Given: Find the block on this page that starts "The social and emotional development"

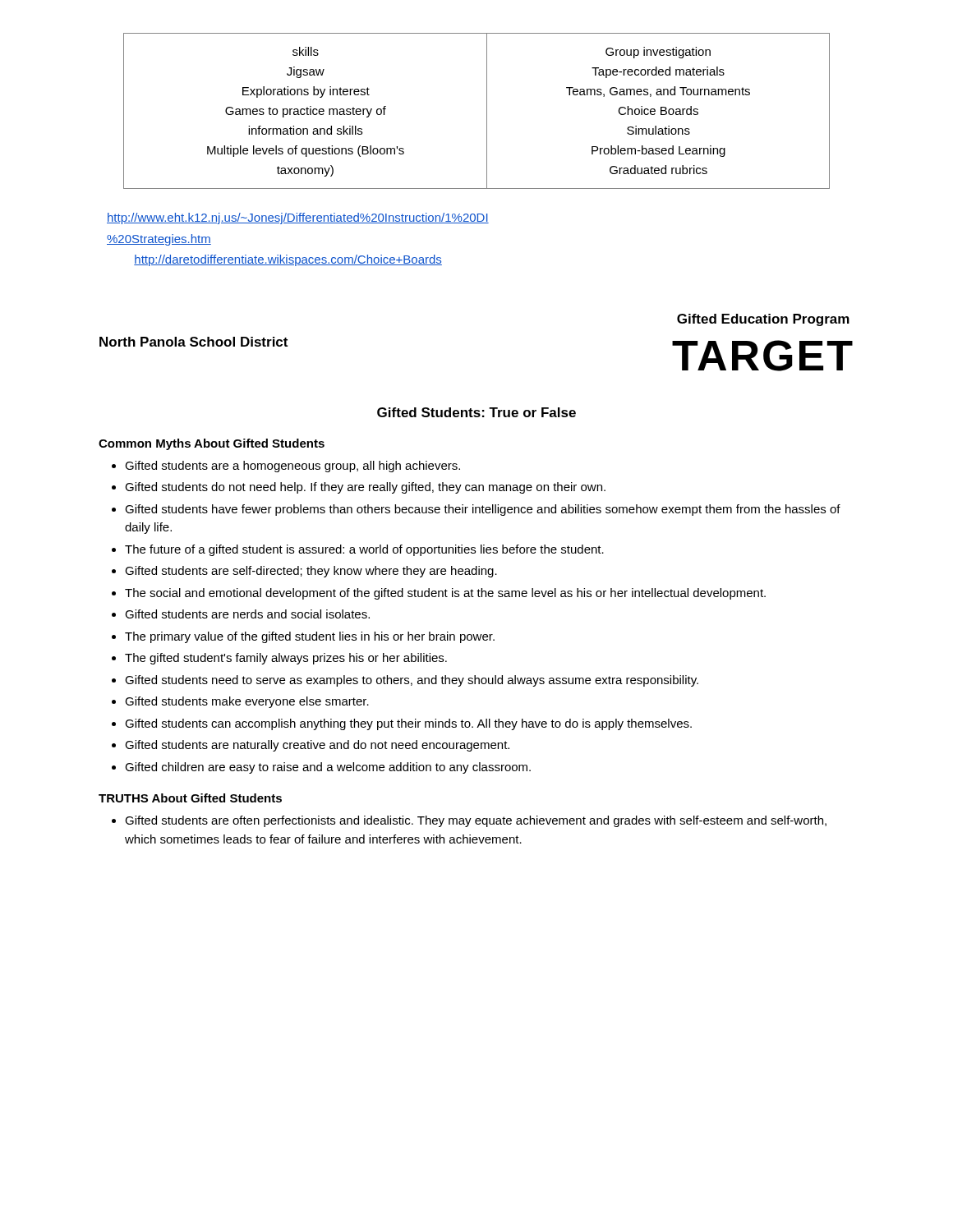Looking at the screenshot, I should (x=446, y=592).
